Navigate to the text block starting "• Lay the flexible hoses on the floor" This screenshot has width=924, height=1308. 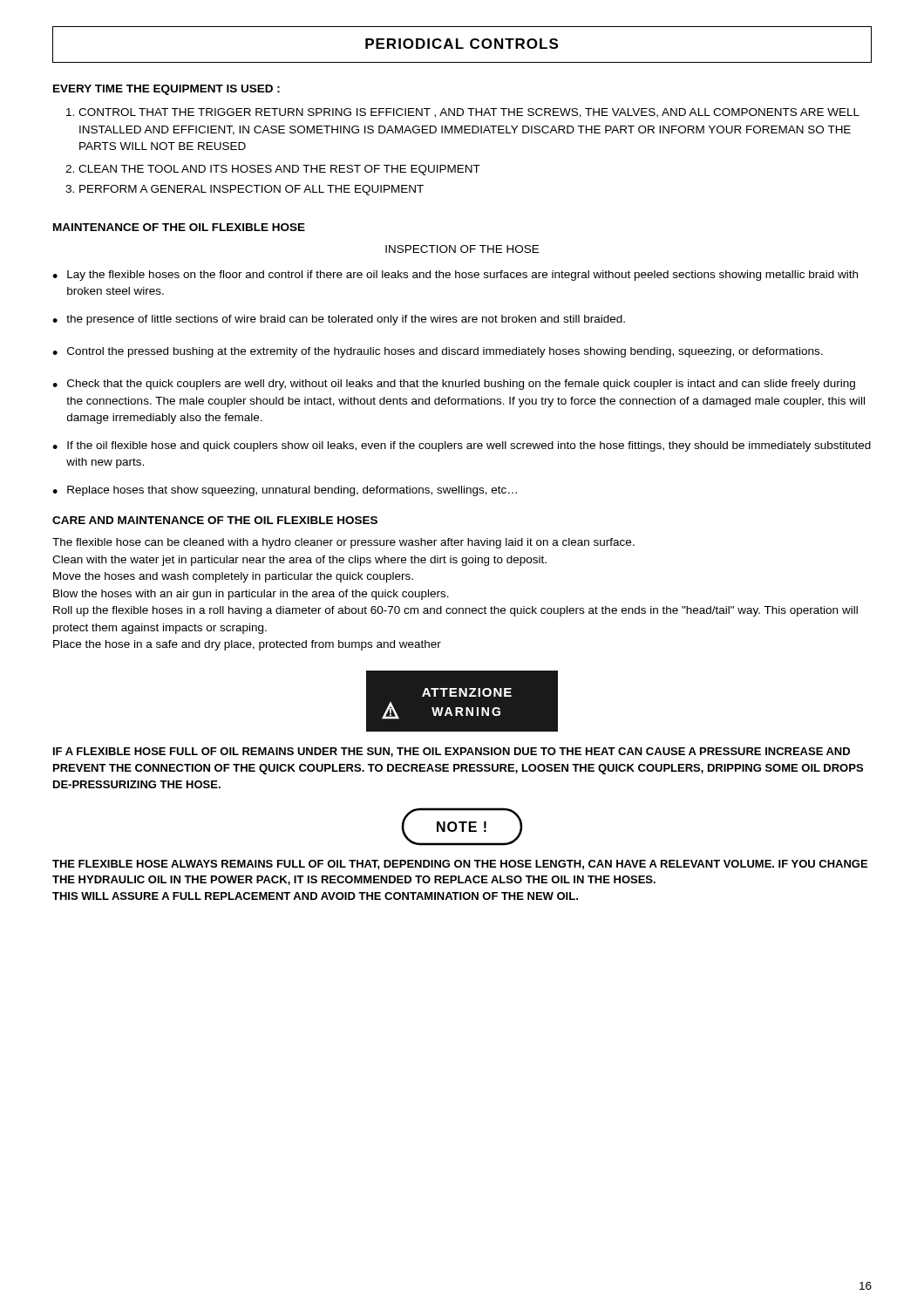point(462,283)
